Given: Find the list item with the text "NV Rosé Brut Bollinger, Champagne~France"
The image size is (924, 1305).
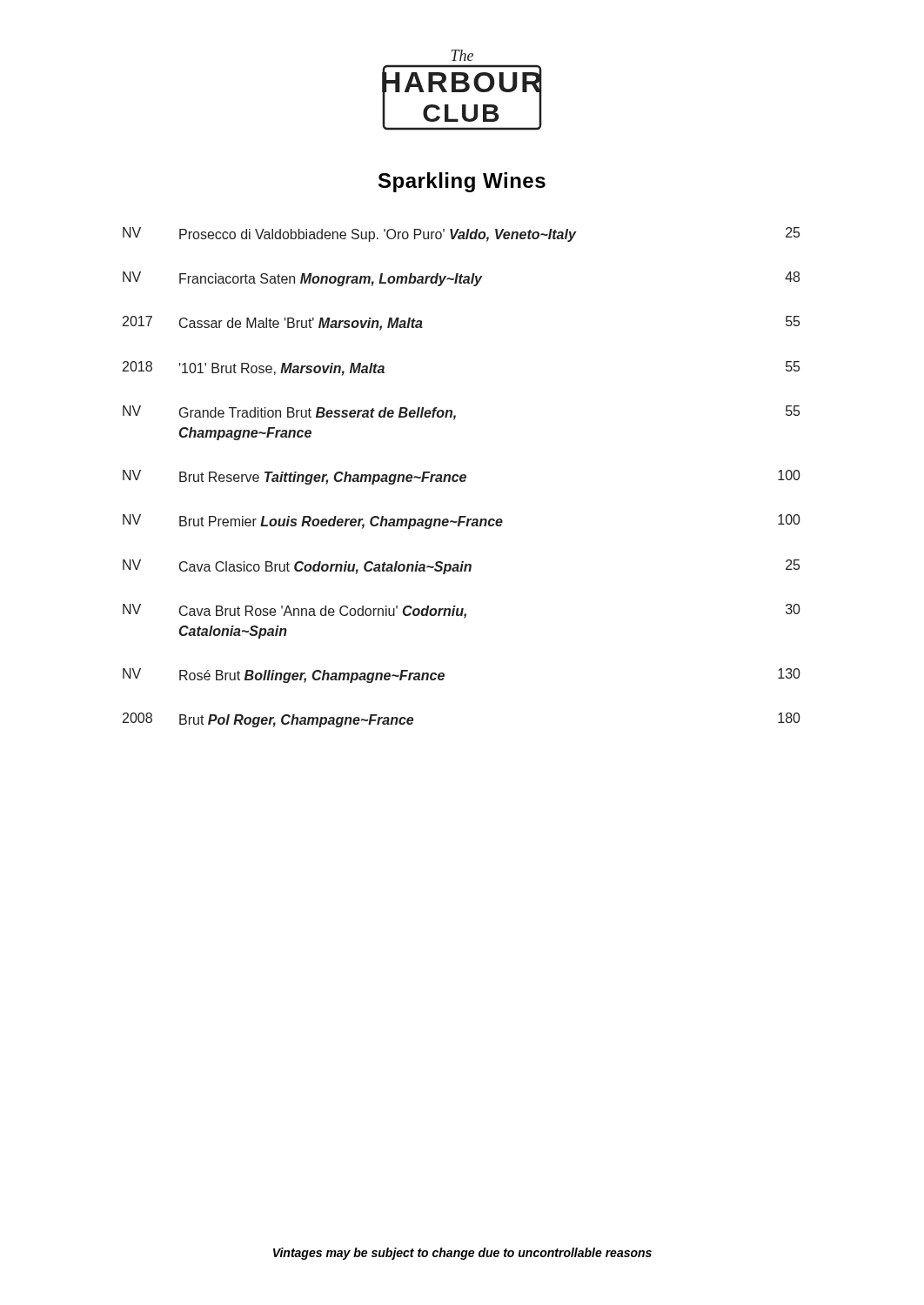Looking at the screenshot, I should [302, 676].
